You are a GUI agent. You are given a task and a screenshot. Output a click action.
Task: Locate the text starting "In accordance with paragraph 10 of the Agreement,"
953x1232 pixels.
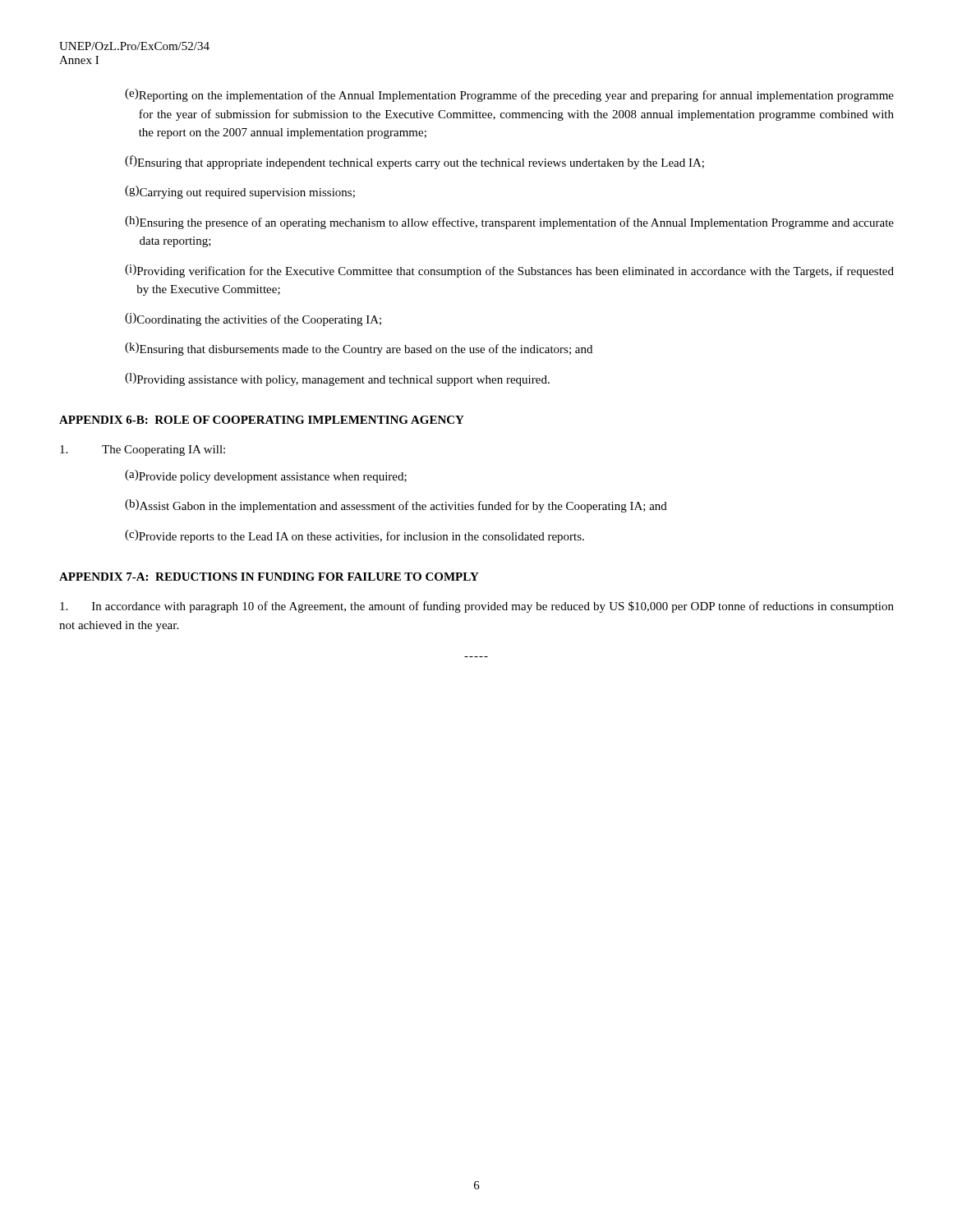pos(476,615)
